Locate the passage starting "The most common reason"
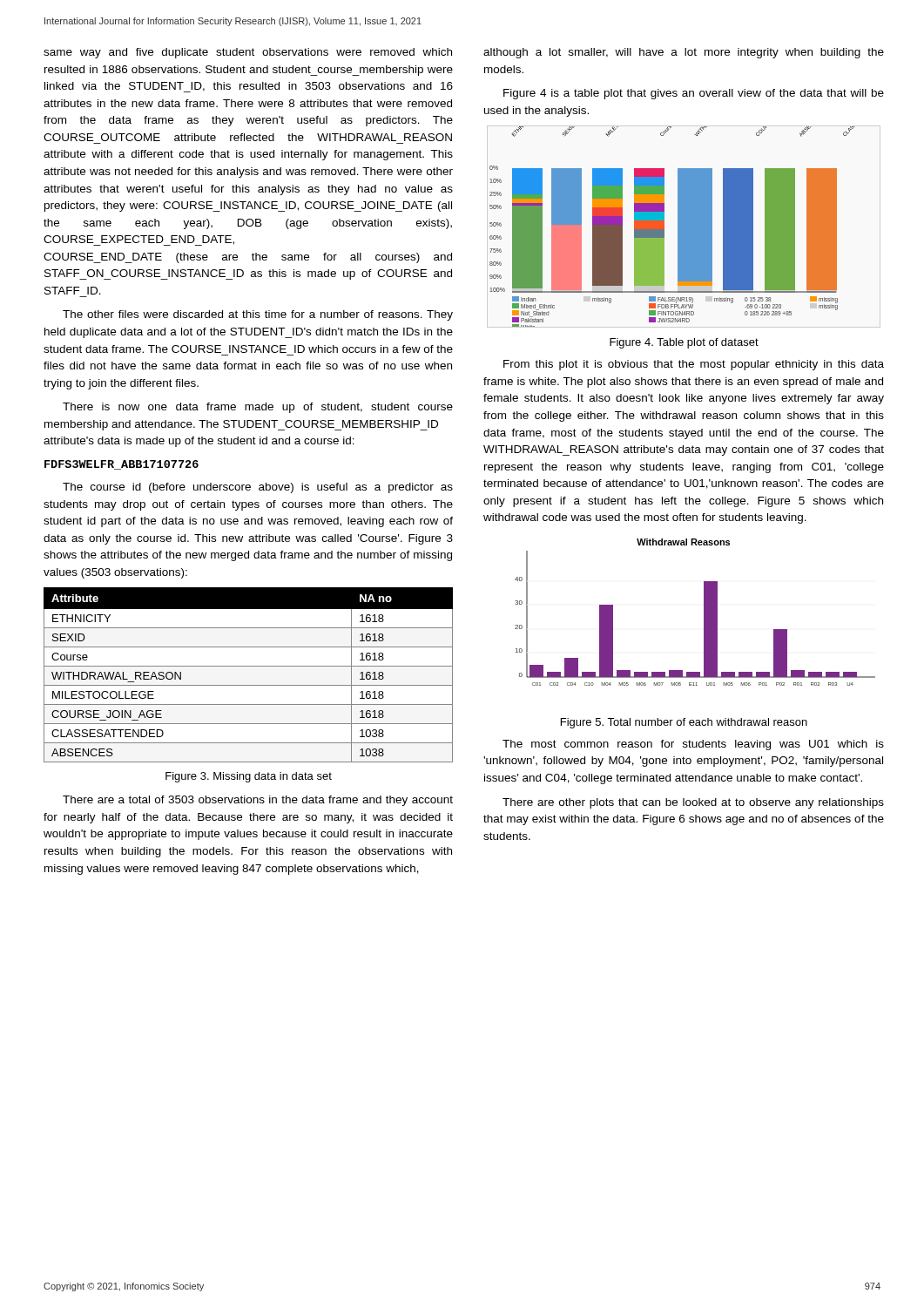 [684, 761]
